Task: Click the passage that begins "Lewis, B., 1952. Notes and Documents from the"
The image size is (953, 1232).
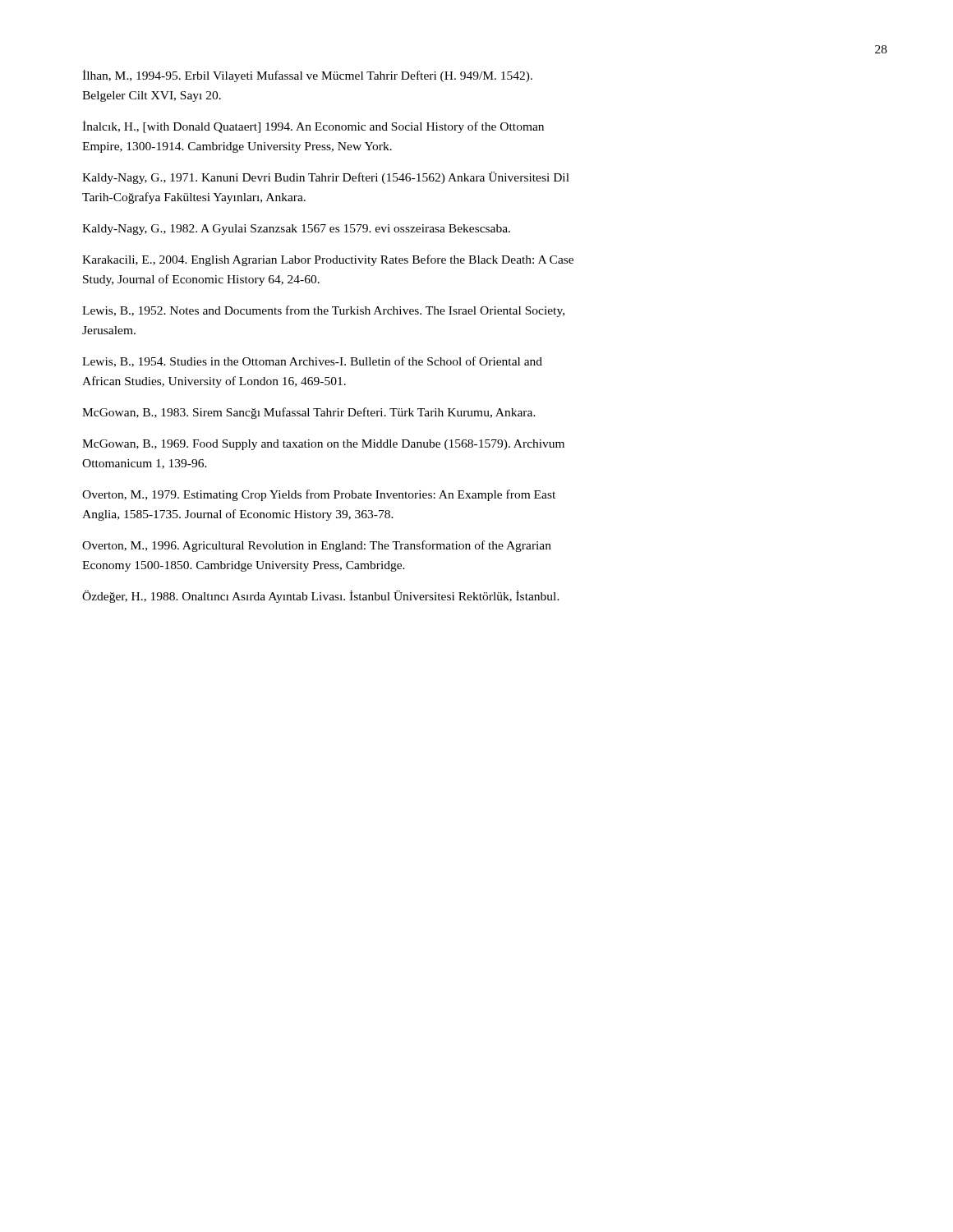Action: [x=324, y=320]
